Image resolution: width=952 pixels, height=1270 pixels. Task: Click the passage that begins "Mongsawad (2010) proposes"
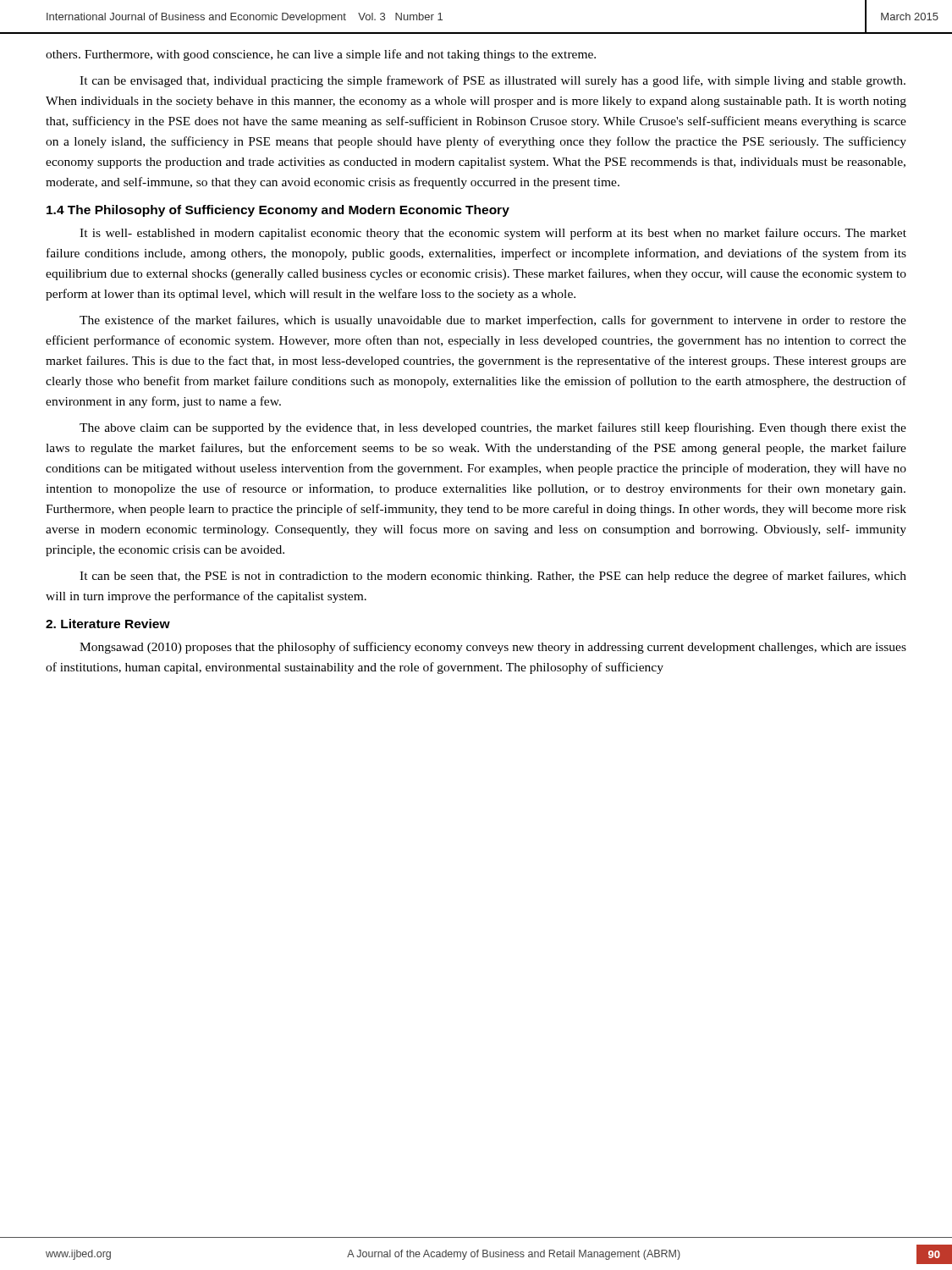pos(476,657)
